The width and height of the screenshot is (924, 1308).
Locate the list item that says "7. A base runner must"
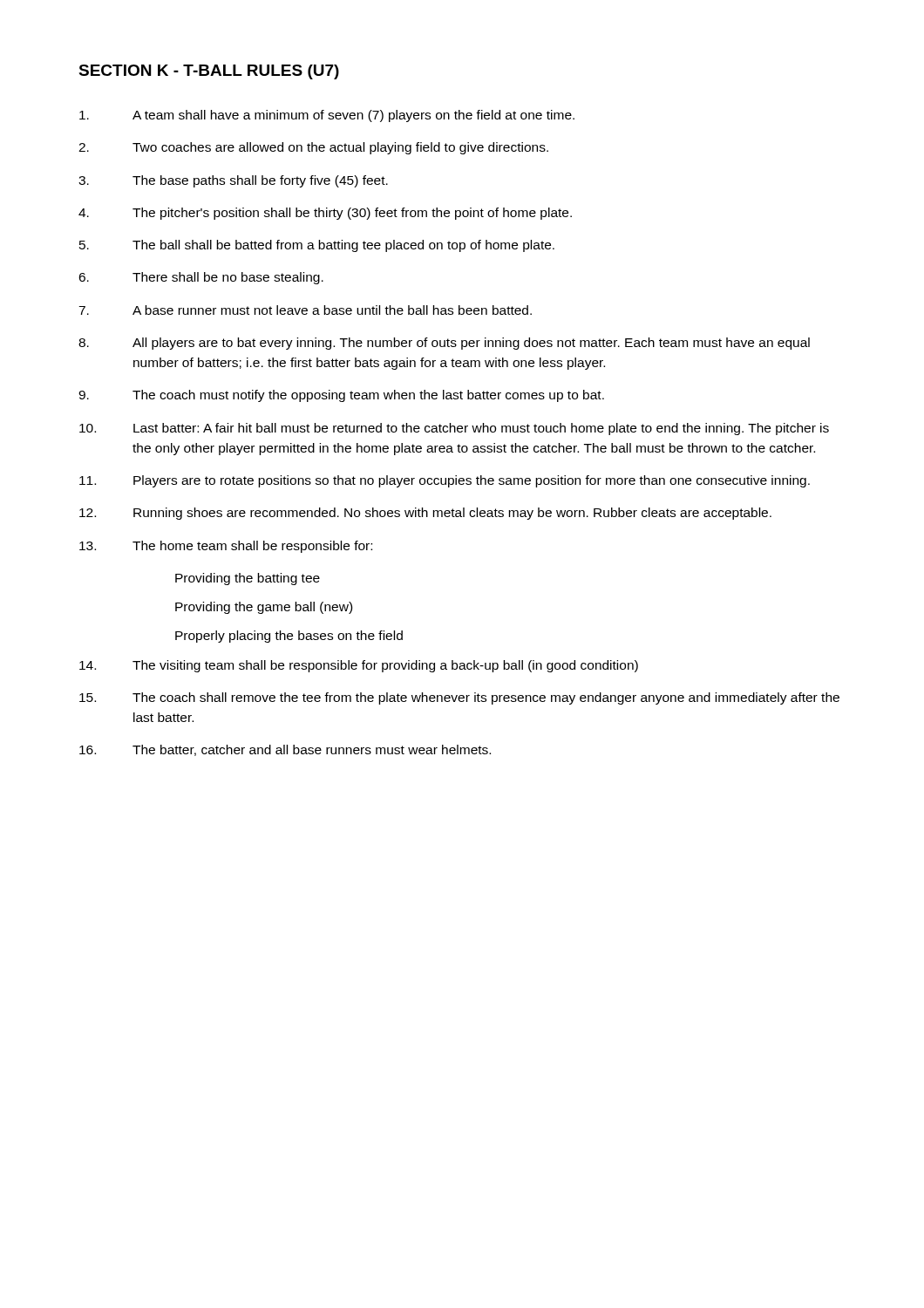462,310
